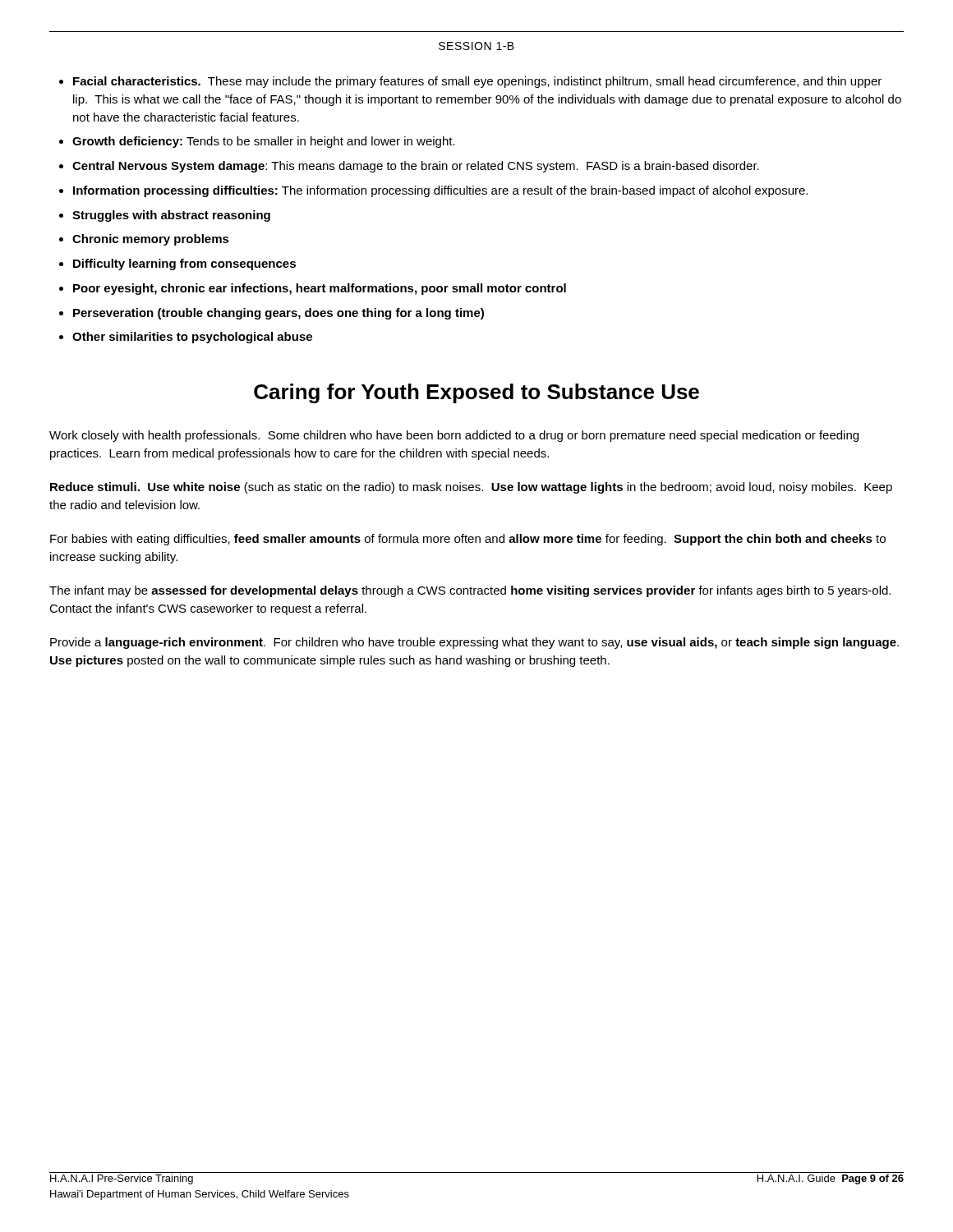
Task: Click on the passage starting "Struggles with abstract reasoning"
Action: click(x=172, y=214)
